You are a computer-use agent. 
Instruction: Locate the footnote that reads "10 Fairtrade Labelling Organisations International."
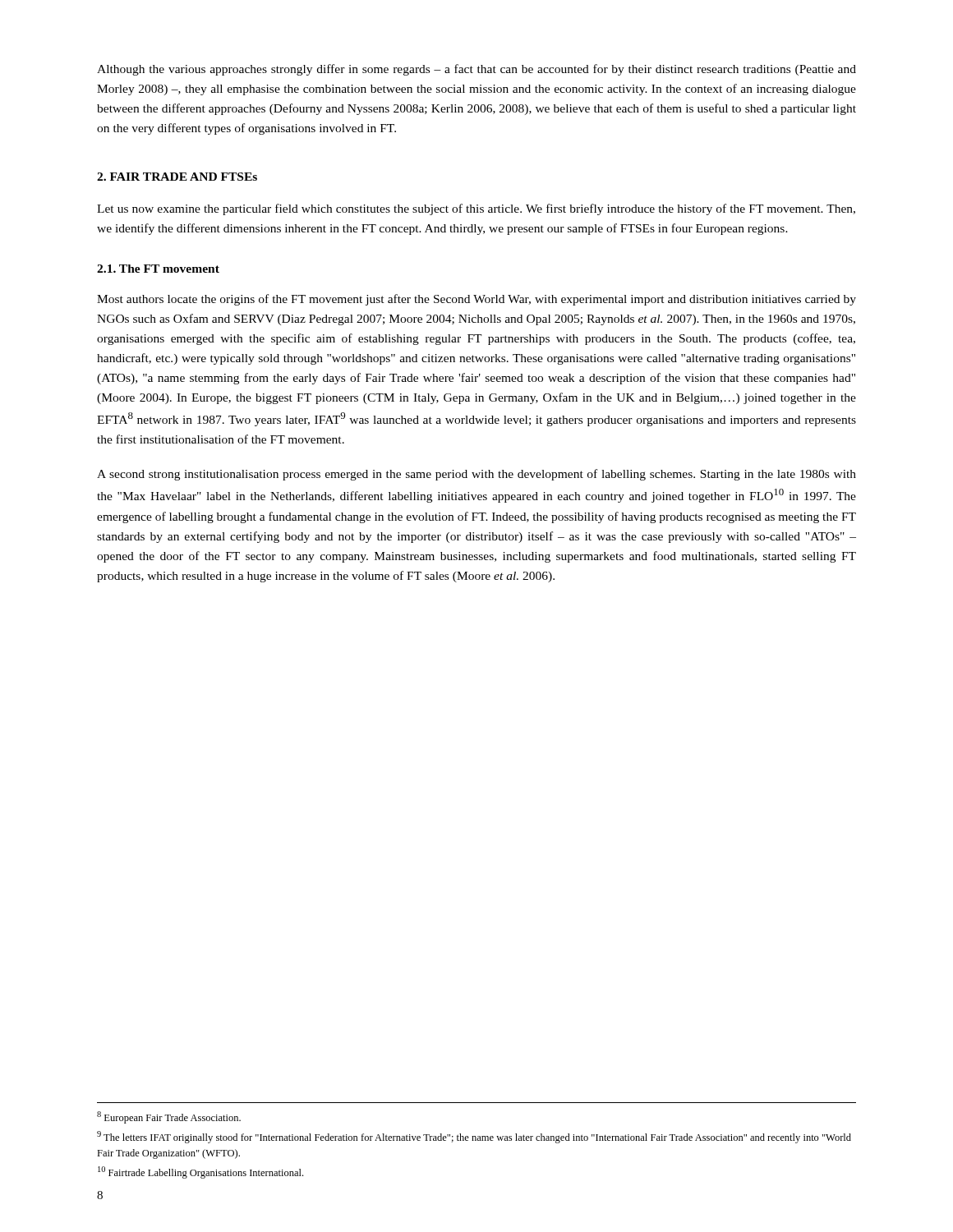point(201,1171)
